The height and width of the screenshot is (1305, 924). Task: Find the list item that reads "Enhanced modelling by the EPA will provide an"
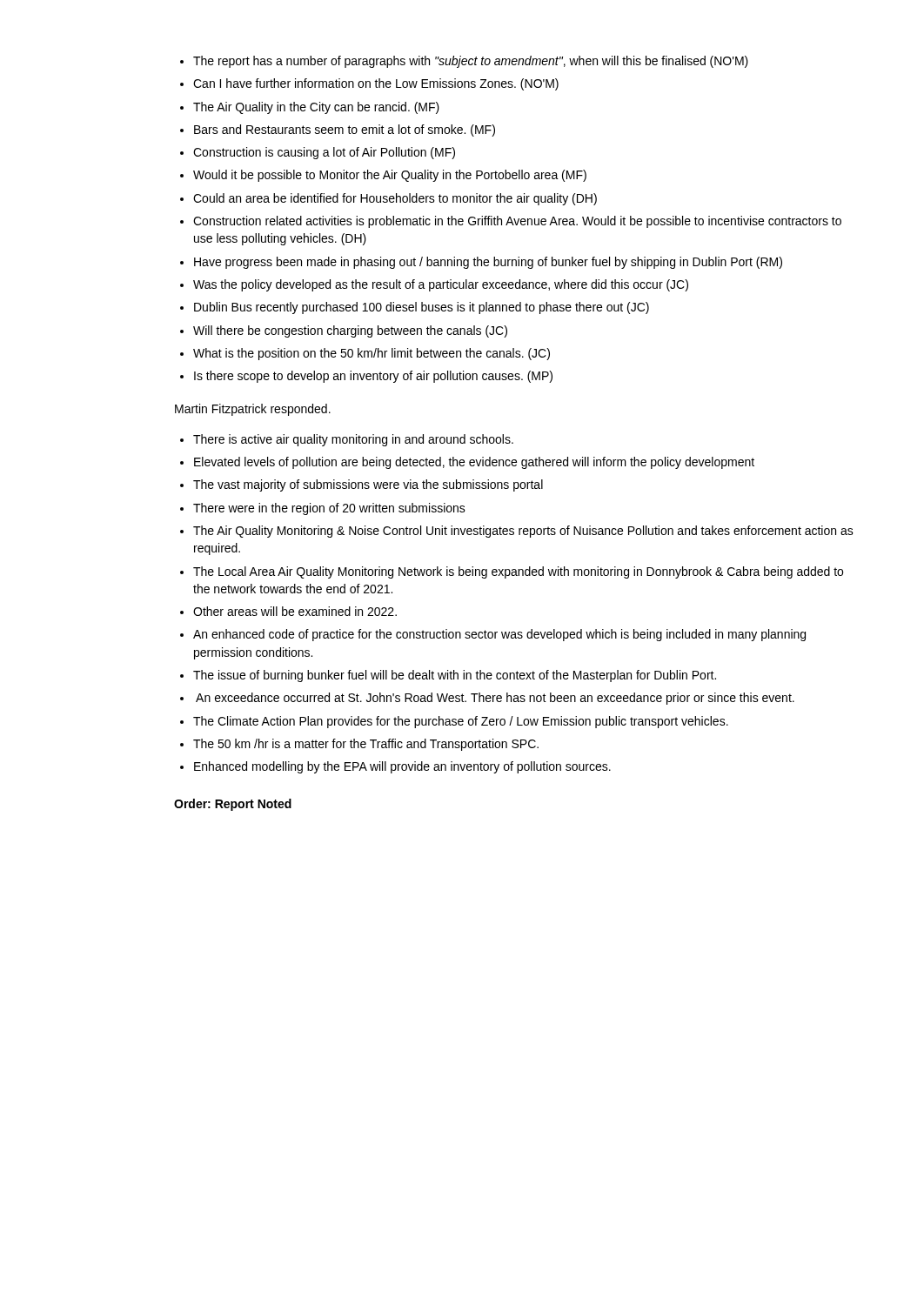click(524, 767)
